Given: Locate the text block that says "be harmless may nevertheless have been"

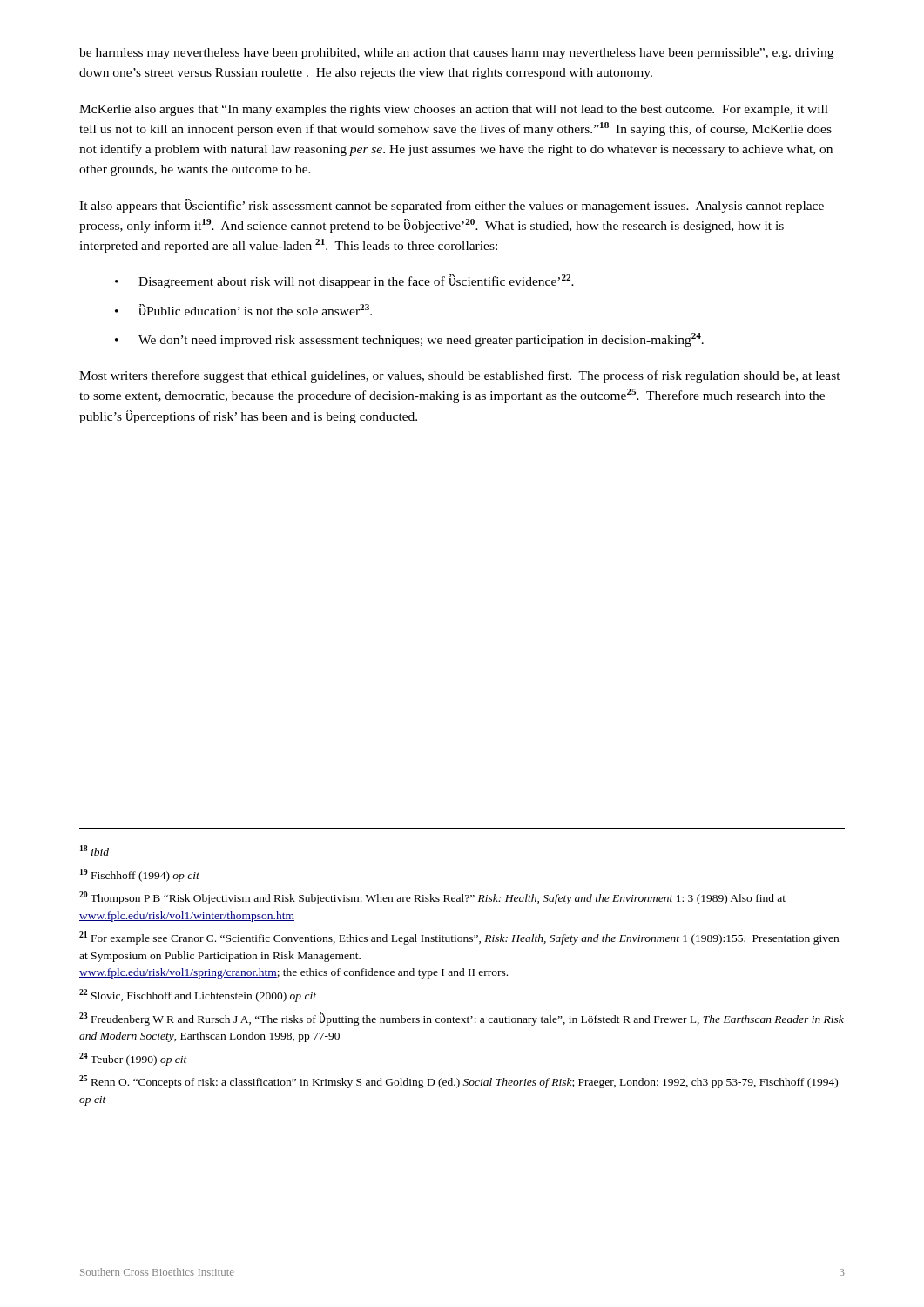Looking at the screenshot, I should (457, 62).
